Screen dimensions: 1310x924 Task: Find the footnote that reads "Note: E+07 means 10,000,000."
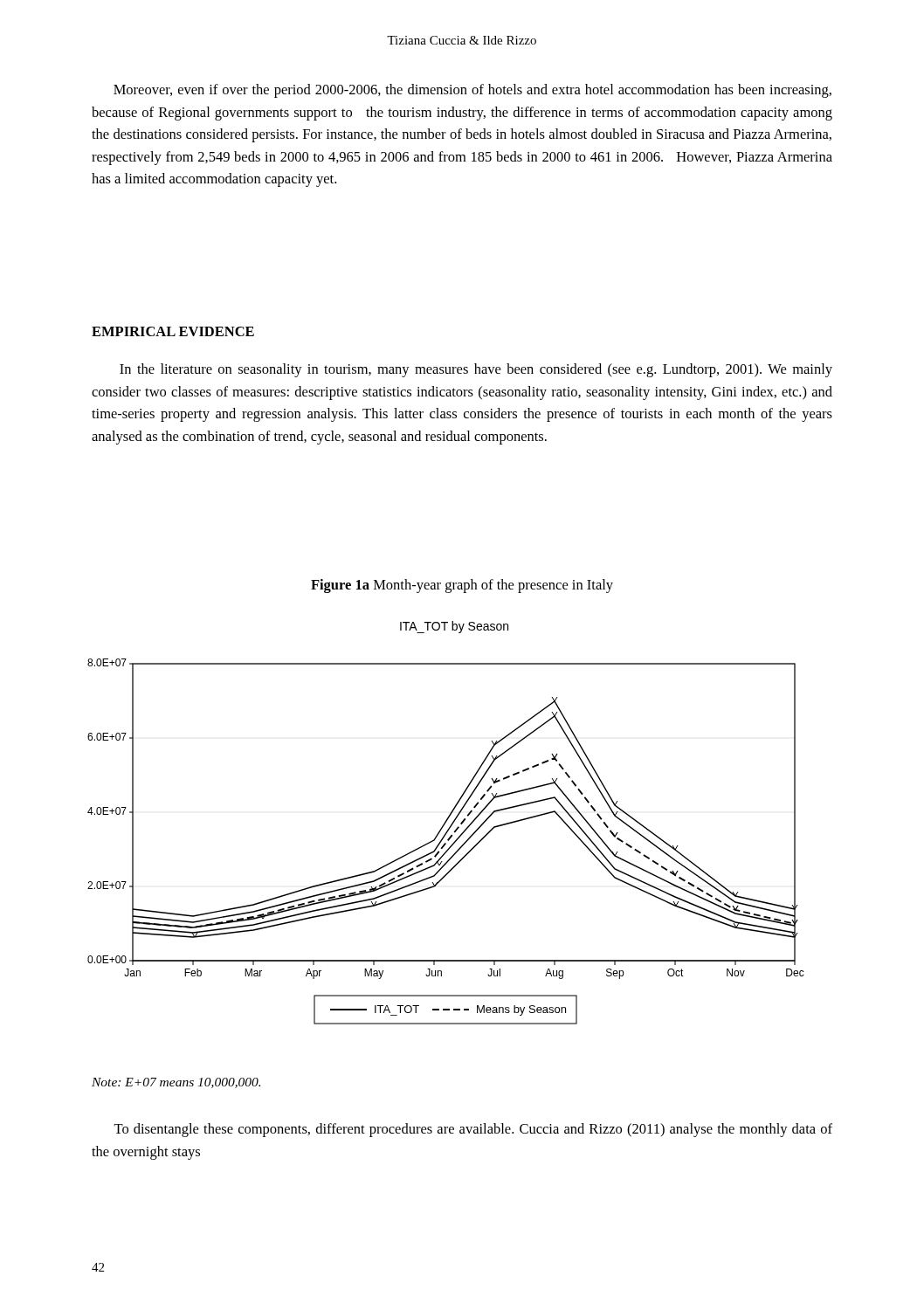177,1082
